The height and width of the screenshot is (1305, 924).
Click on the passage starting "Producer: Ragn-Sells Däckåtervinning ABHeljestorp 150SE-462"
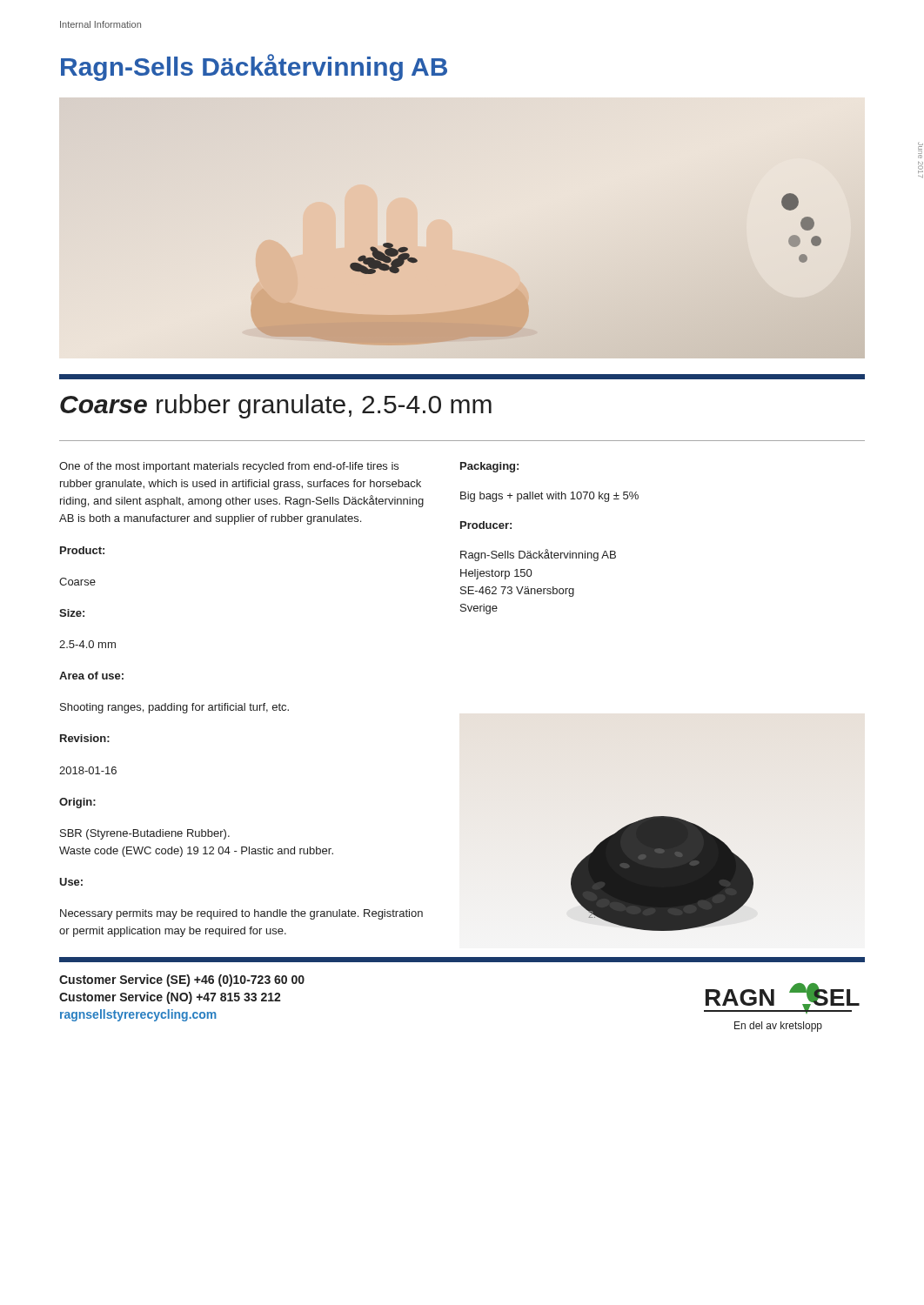486,525
